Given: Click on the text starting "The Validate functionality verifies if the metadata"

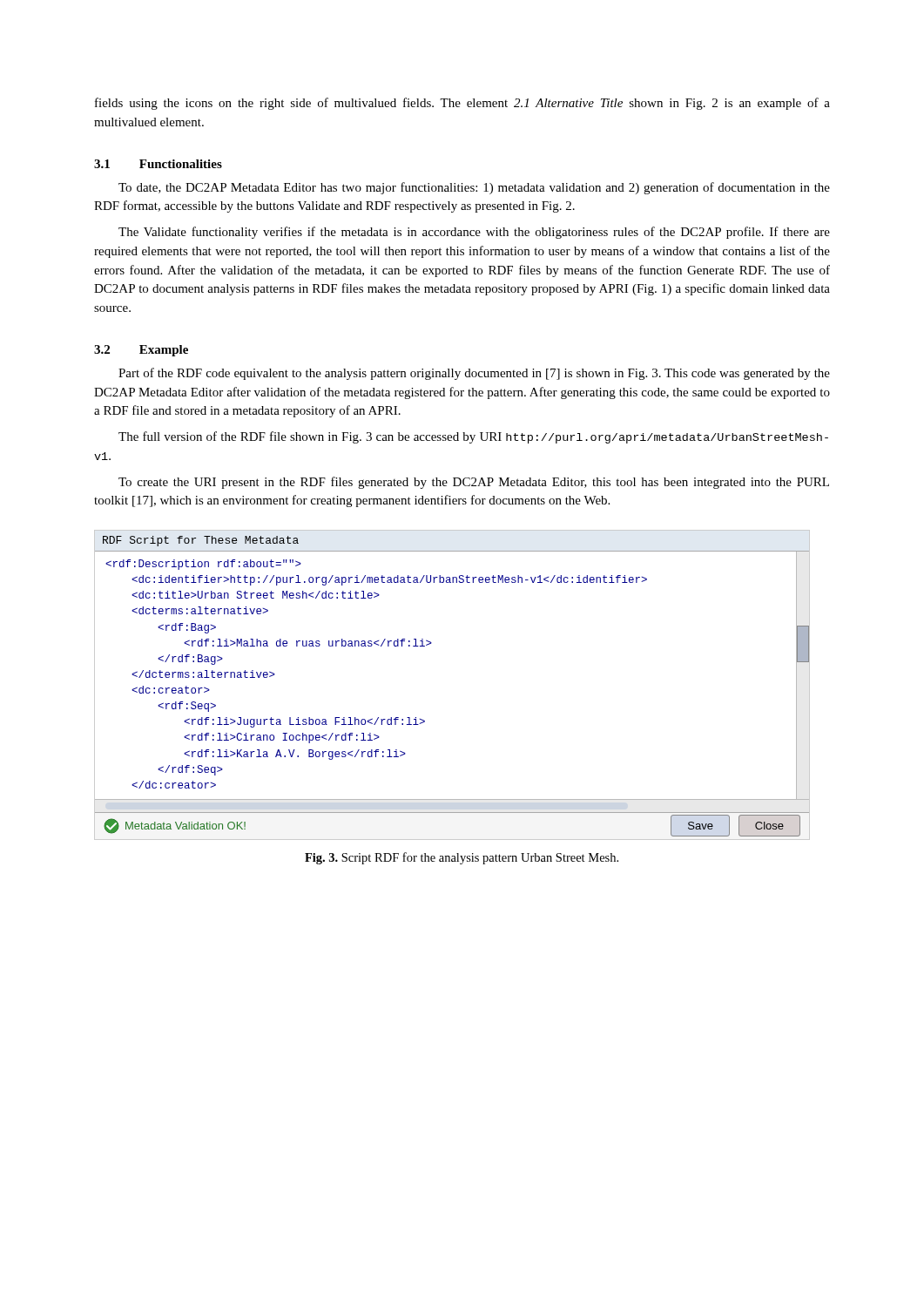Looking at the screenshot, I should tap(462, 270).
